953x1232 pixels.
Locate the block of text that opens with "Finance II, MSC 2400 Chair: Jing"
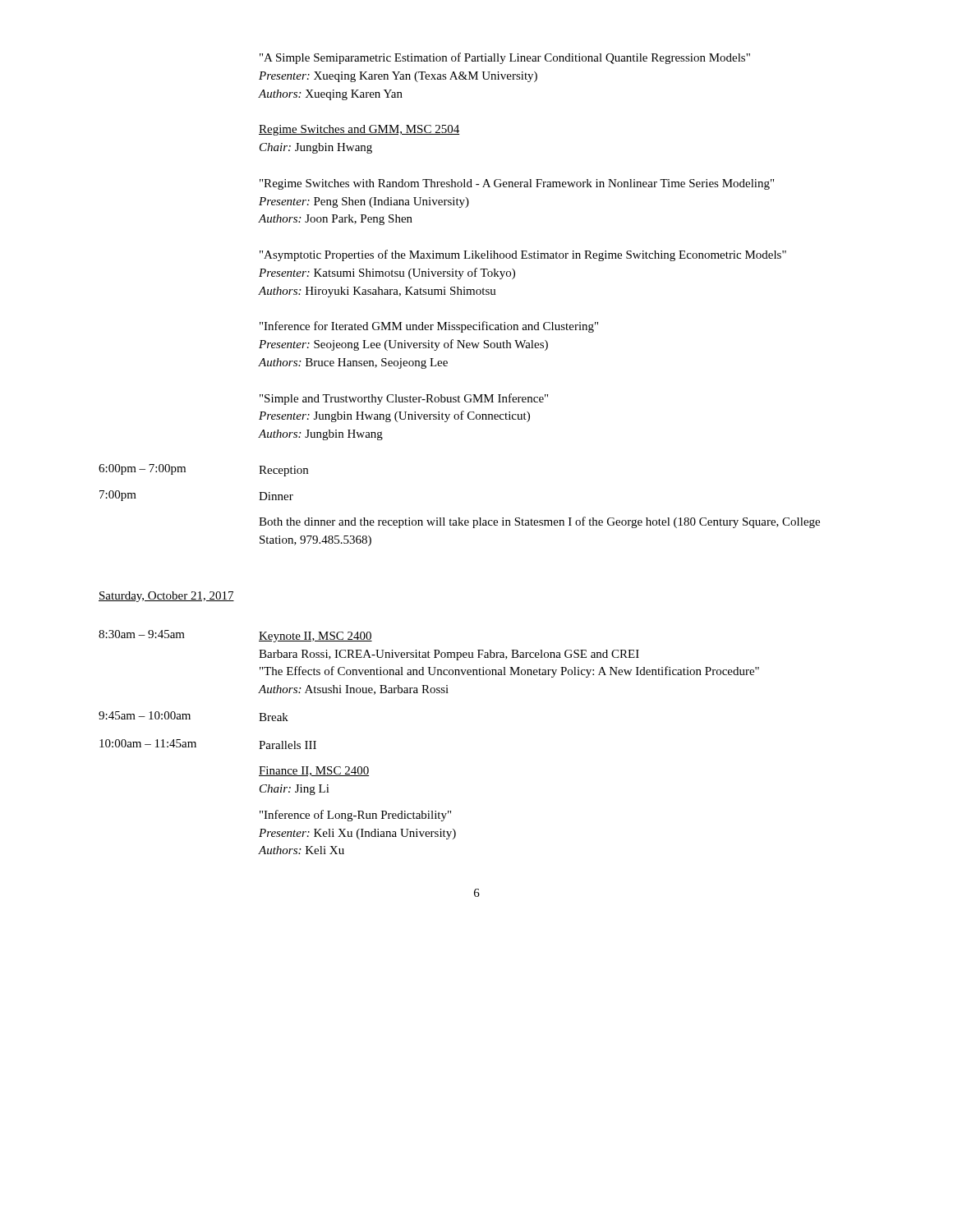[314, 771]
